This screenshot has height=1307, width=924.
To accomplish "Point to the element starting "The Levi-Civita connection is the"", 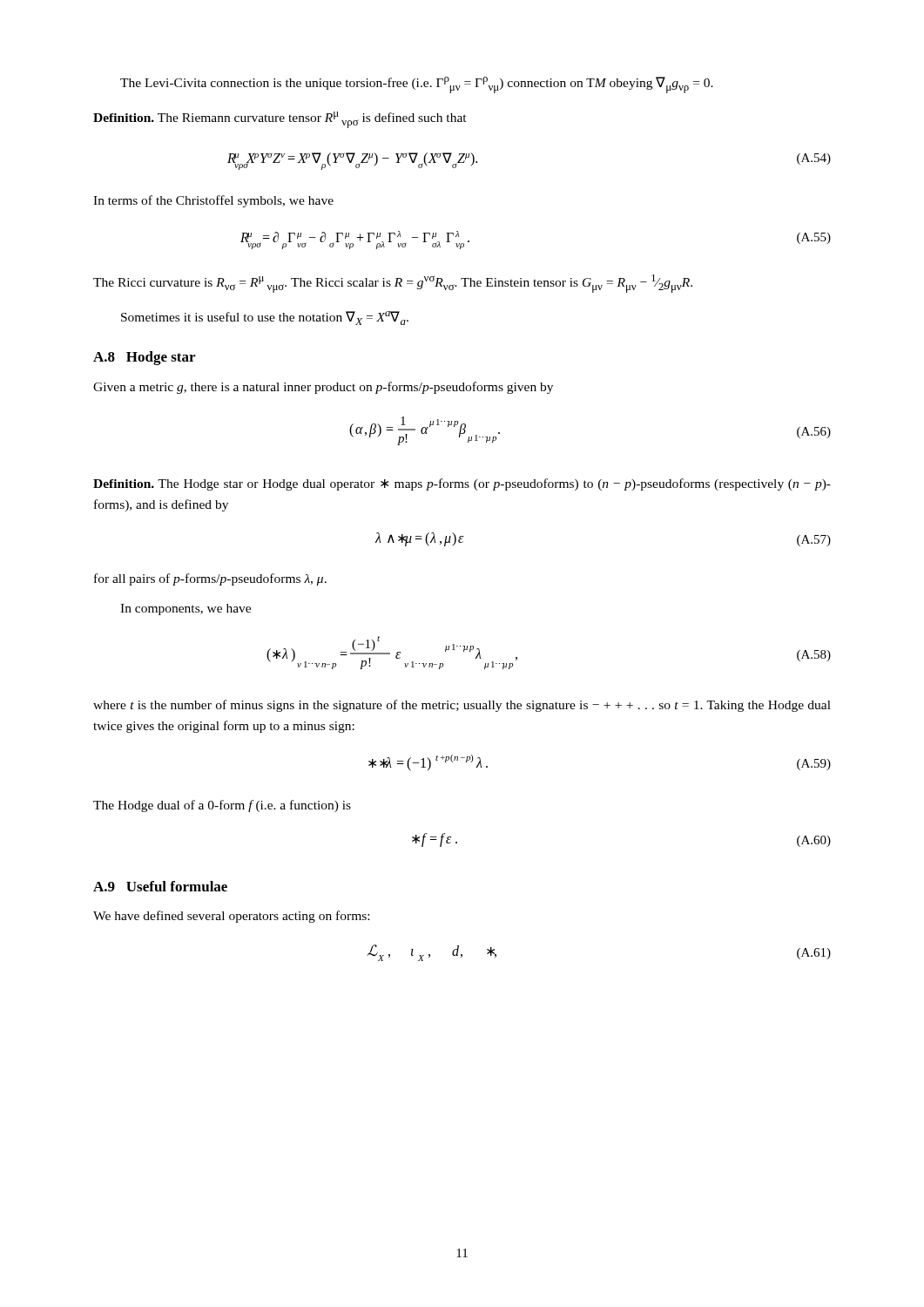I will point(417,82).
